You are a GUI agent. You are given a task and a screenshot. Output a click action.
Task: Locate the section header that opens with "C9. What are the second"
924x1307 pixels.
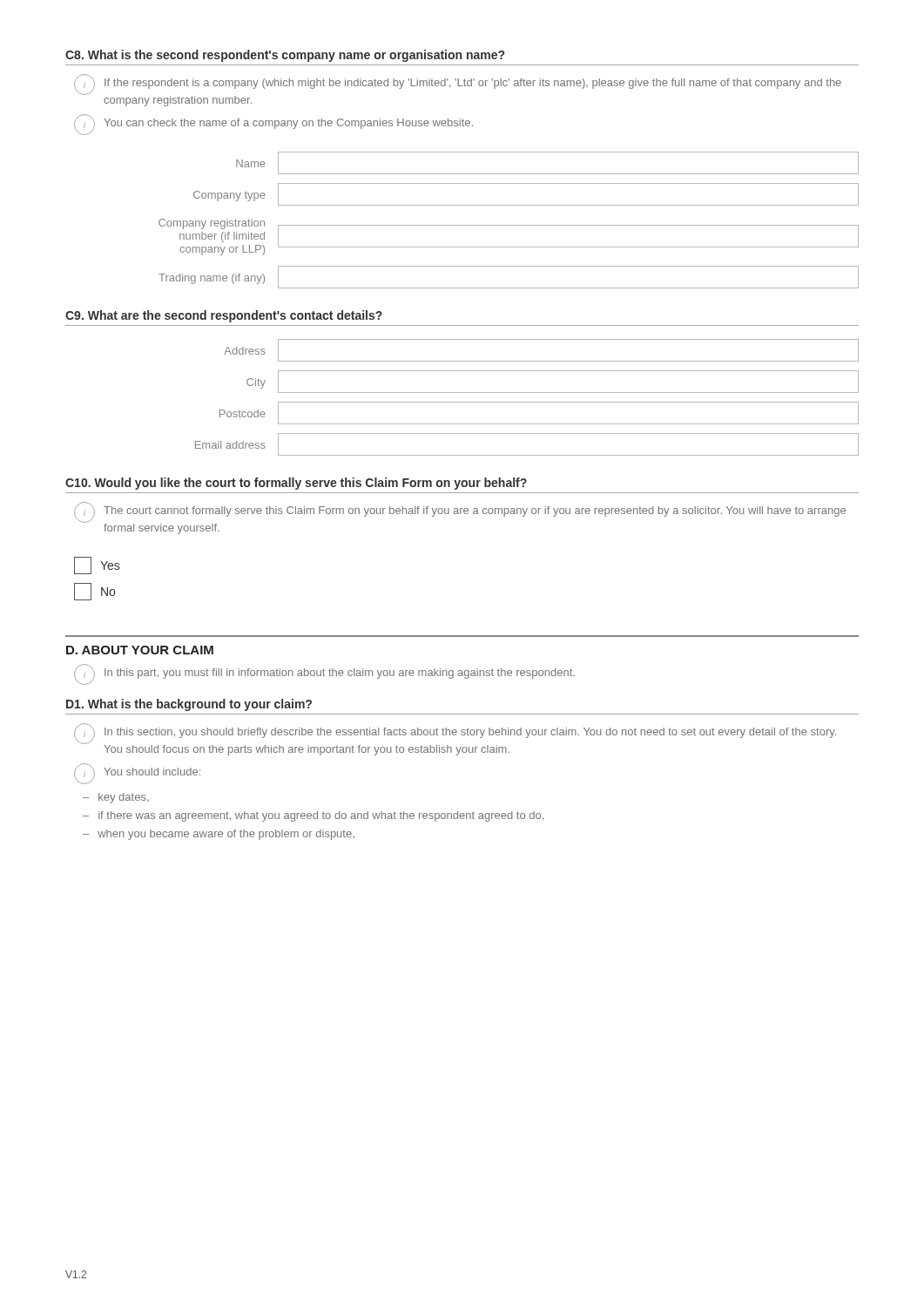[x=462, y=317]
